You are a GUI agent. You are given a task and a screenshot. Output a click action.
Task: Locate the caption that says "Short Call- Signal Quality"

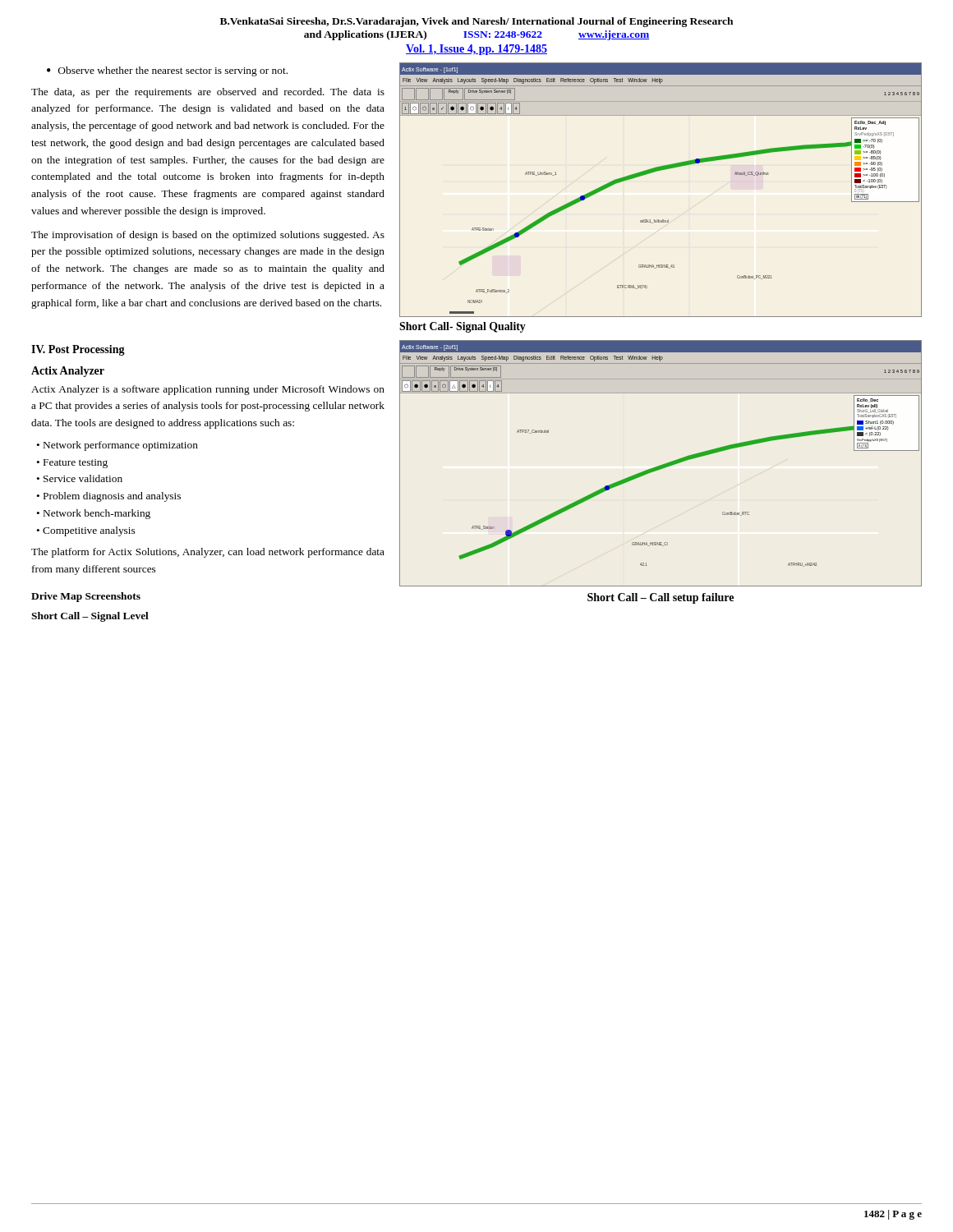coord(462,326)
